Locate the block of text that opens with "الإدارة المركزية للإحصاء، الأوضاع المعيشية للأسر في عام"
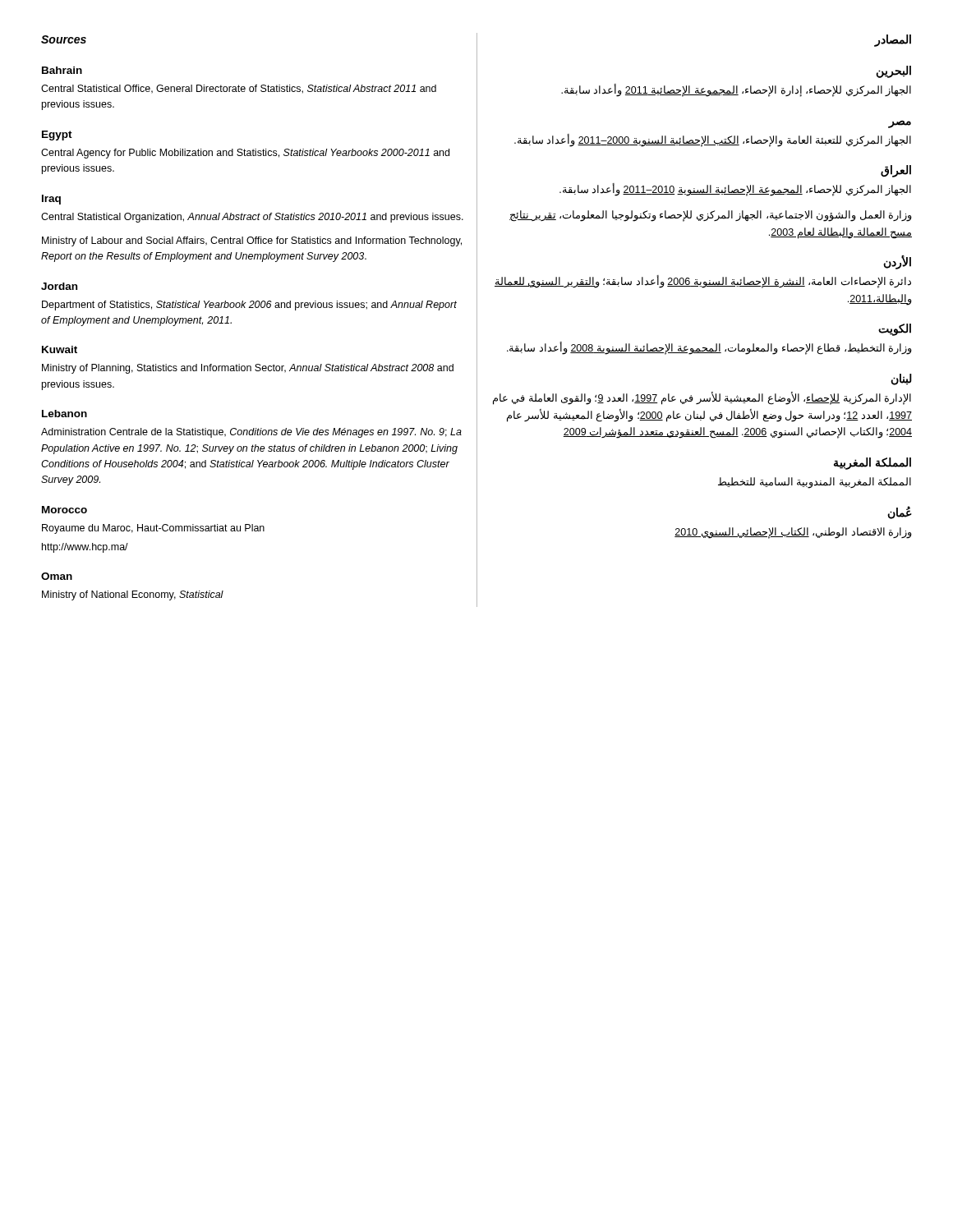The image size is (953, 1232). [702, 415]
